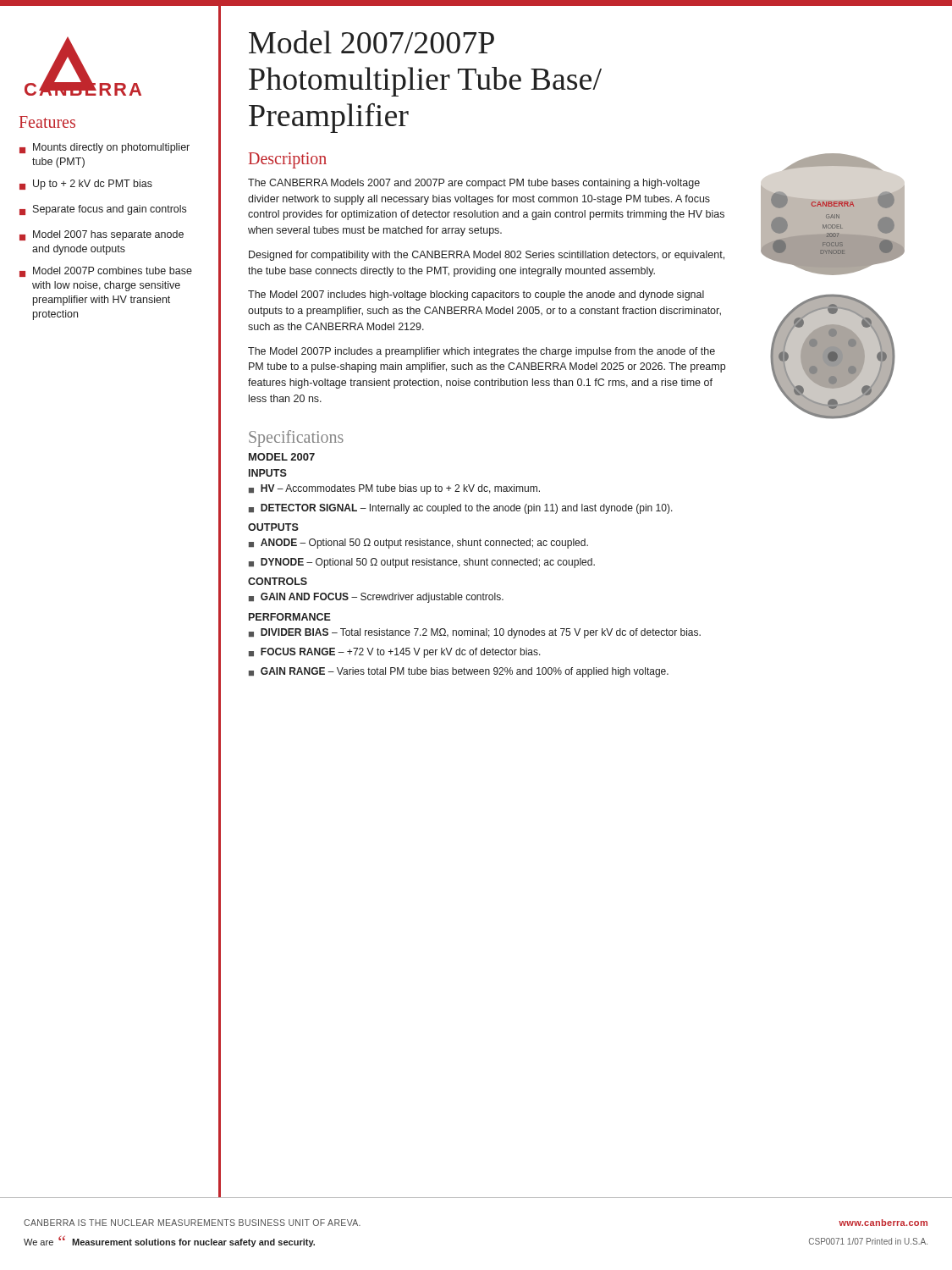Locate the list item with the text "■ Model 2007P combines tube base"

coord(111,293)
